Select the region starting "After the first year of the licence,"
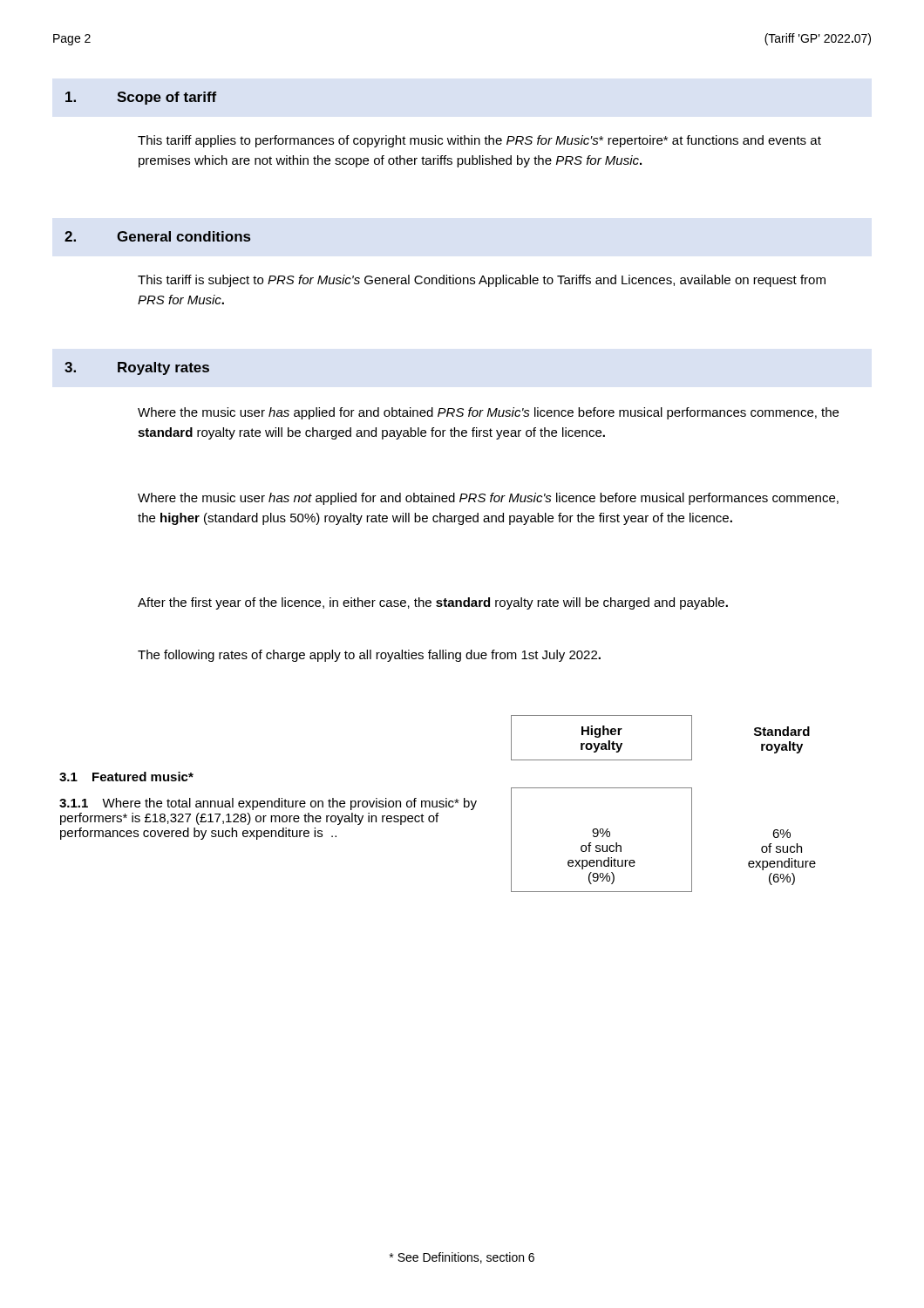The width and height of the screenshot is (924, 1308). (433, 602)
